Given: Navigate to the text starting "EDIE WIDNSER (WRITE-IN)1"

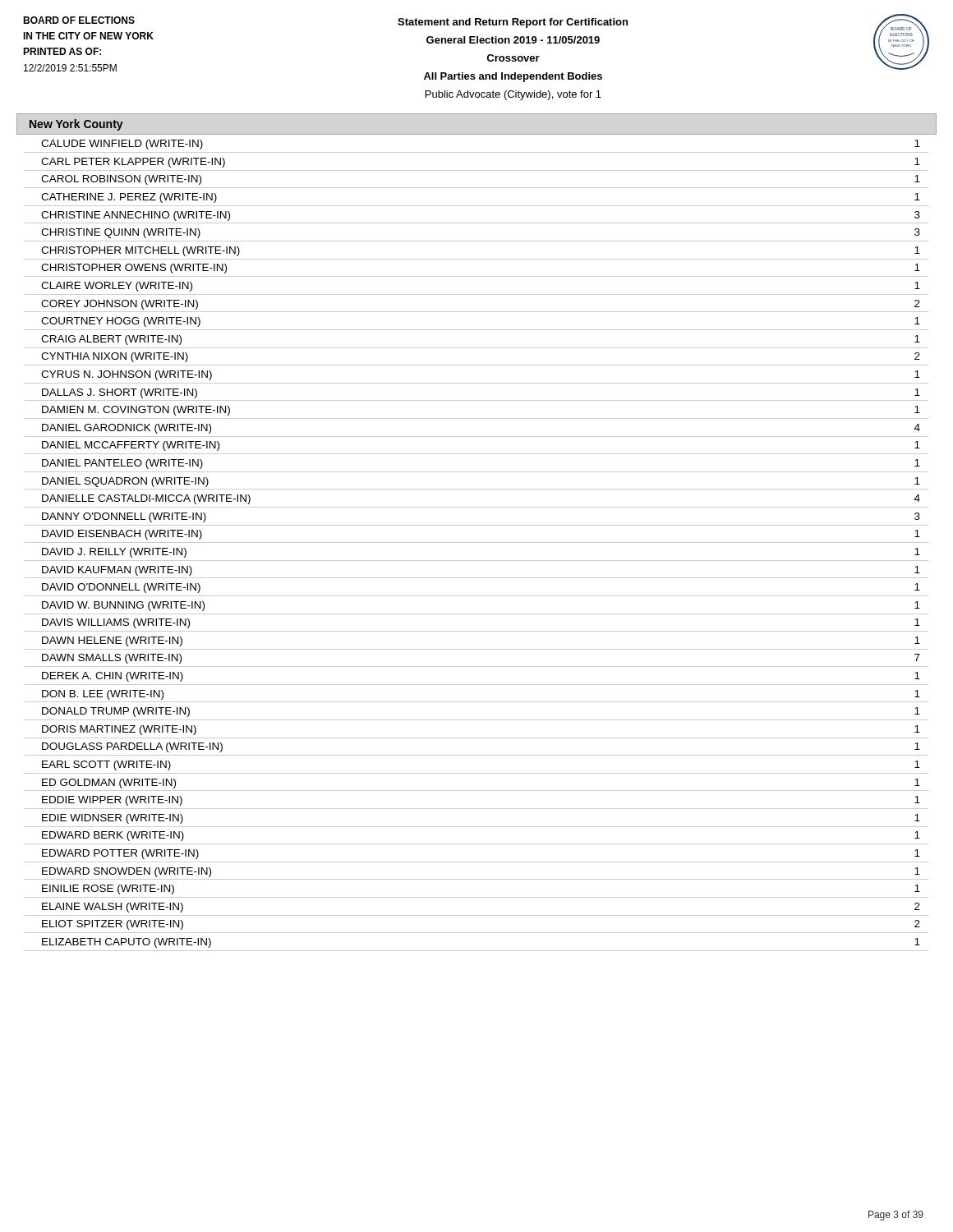Looking at the screenshot, I should pyautogui.click(x=481, y=818).
